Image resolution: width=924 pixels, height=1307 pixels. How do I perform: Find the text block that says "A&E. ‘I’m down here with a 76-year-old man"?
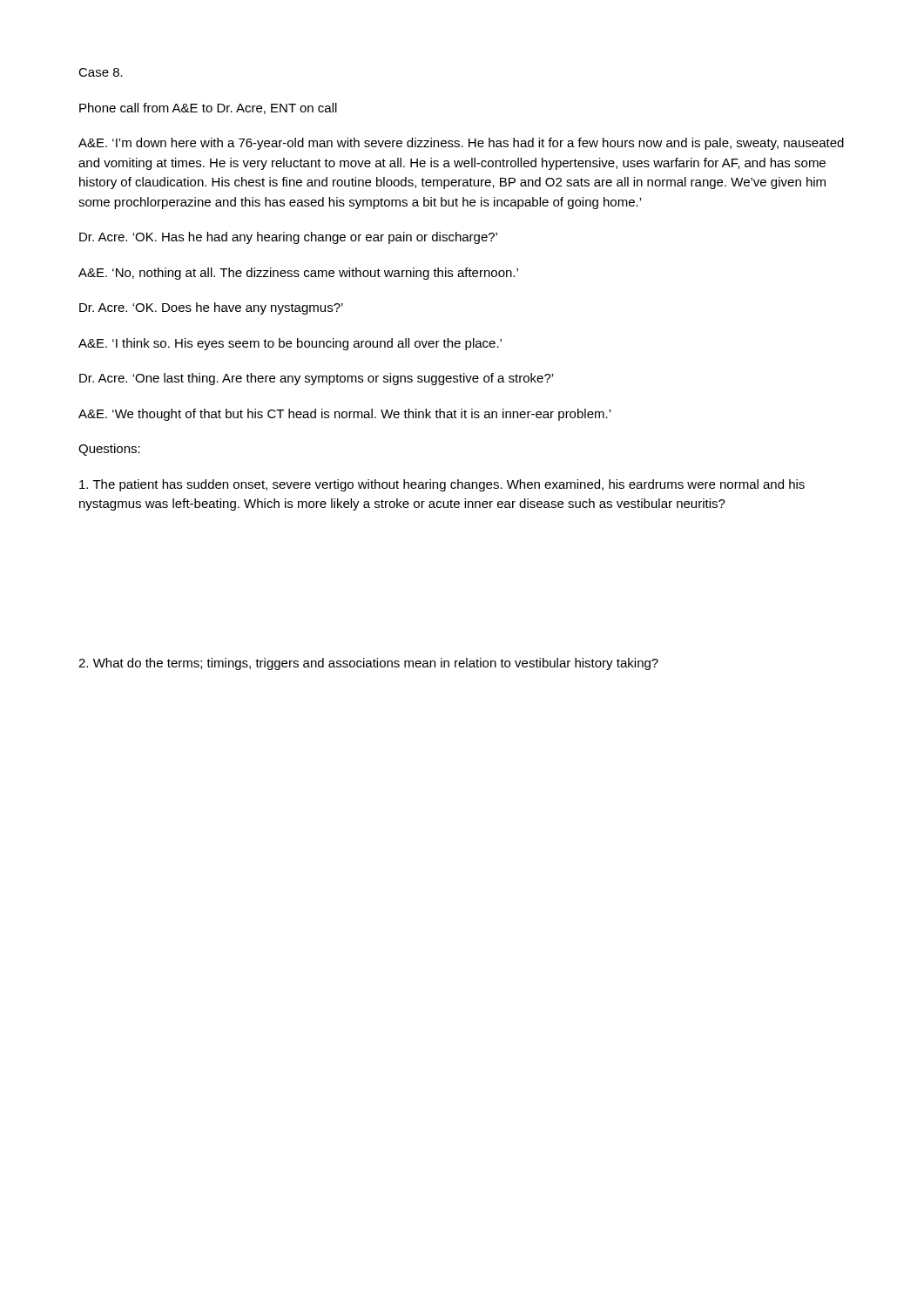[x=461, y=172]
